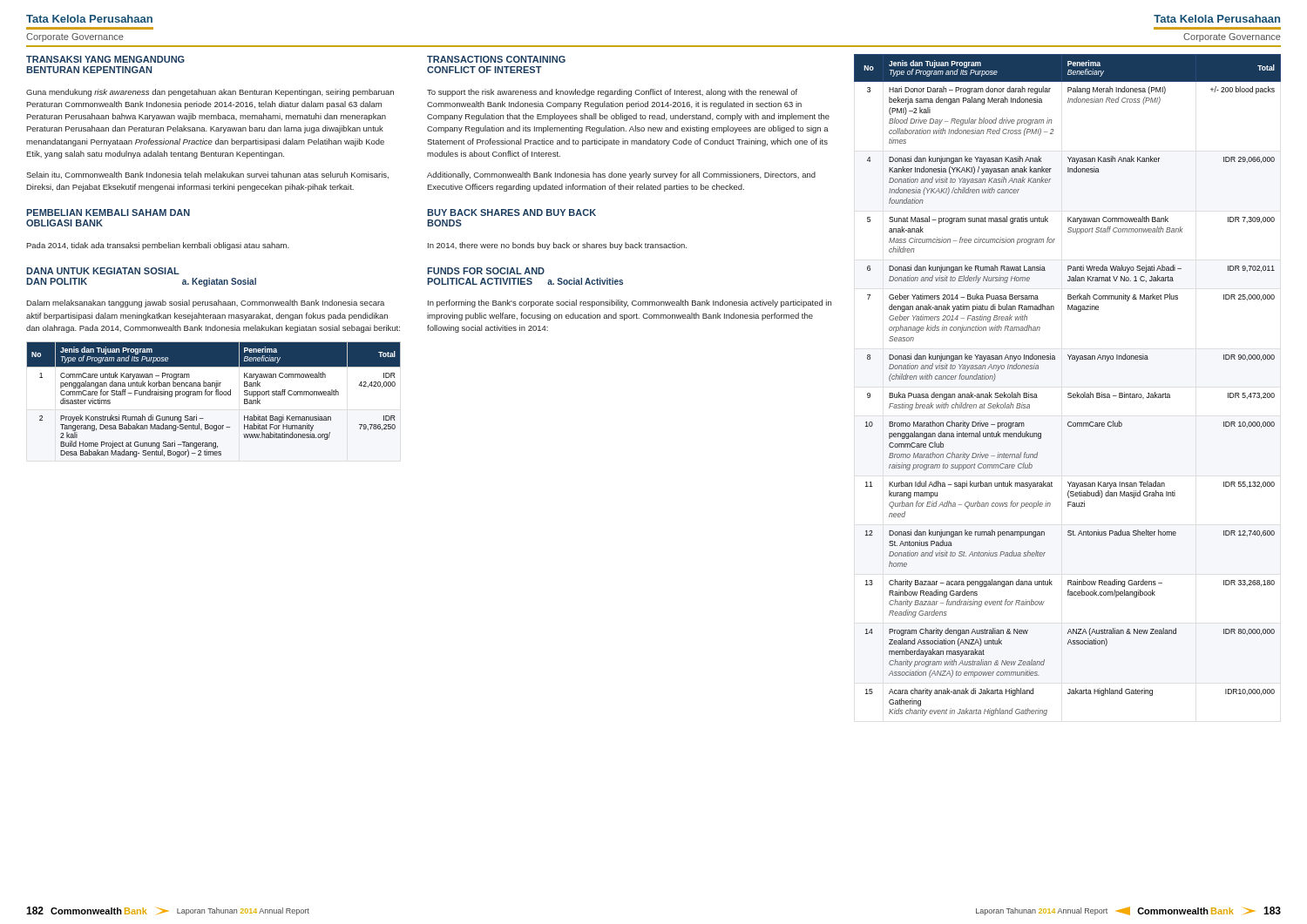Navigate to the text block starting "To support the risk awareness"

pyautogui.click(x=632, y=123)
